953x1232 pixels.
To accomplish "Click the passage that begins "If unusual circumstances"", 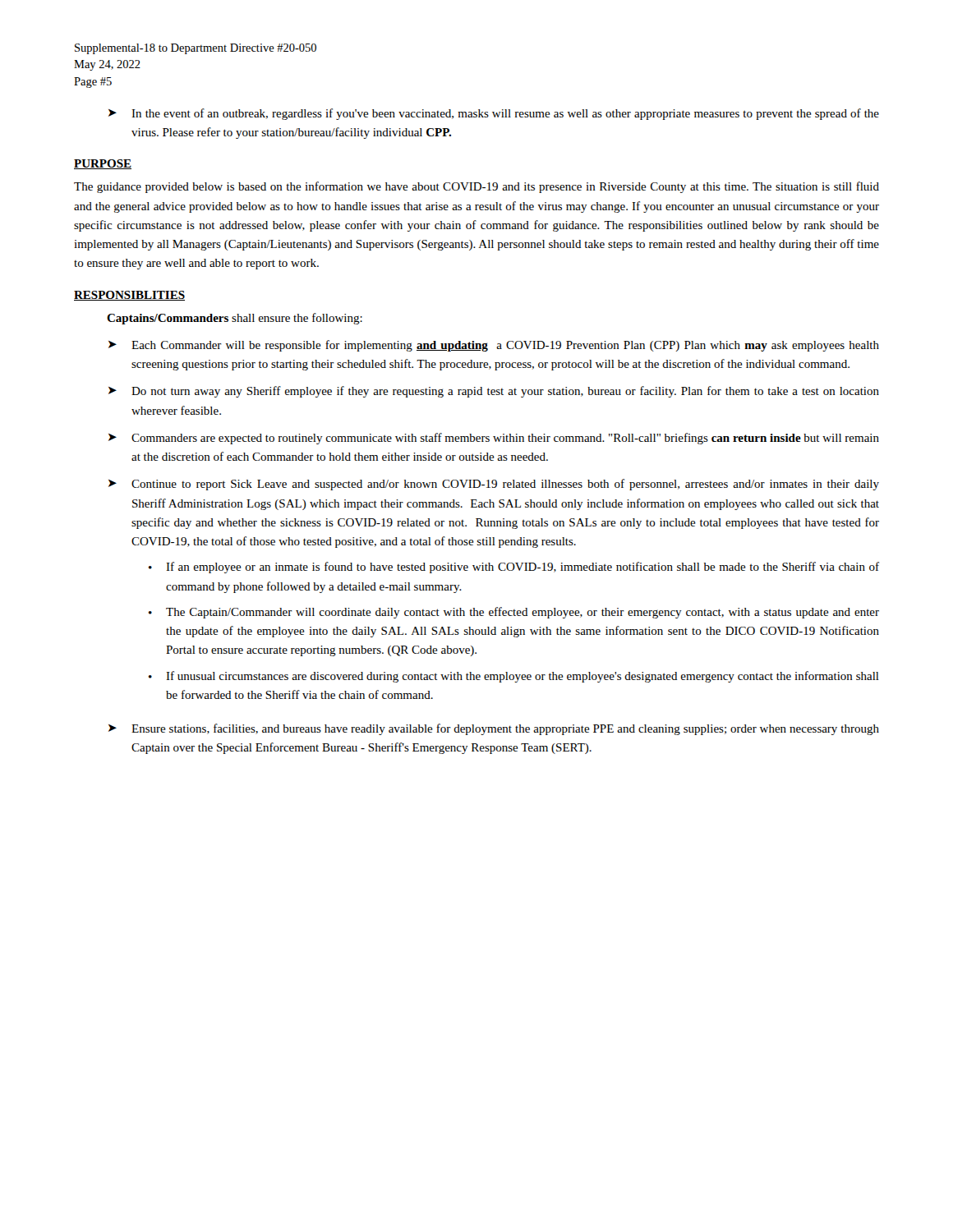I will tap(522, 685).
